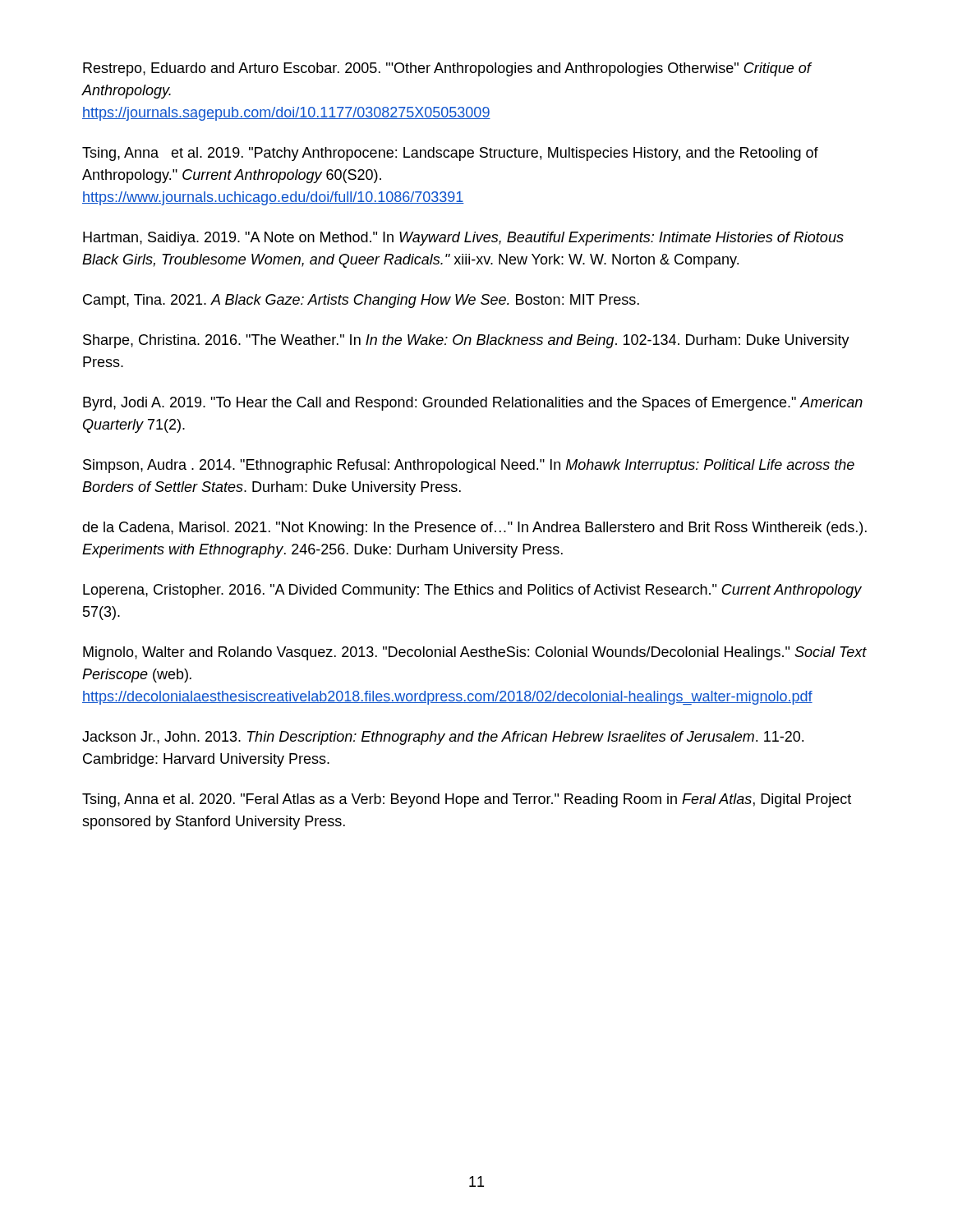Find the block on this page that starts "de la Cadena, Marisol. 2021. "Not Knowing: In"

point(475,538)
